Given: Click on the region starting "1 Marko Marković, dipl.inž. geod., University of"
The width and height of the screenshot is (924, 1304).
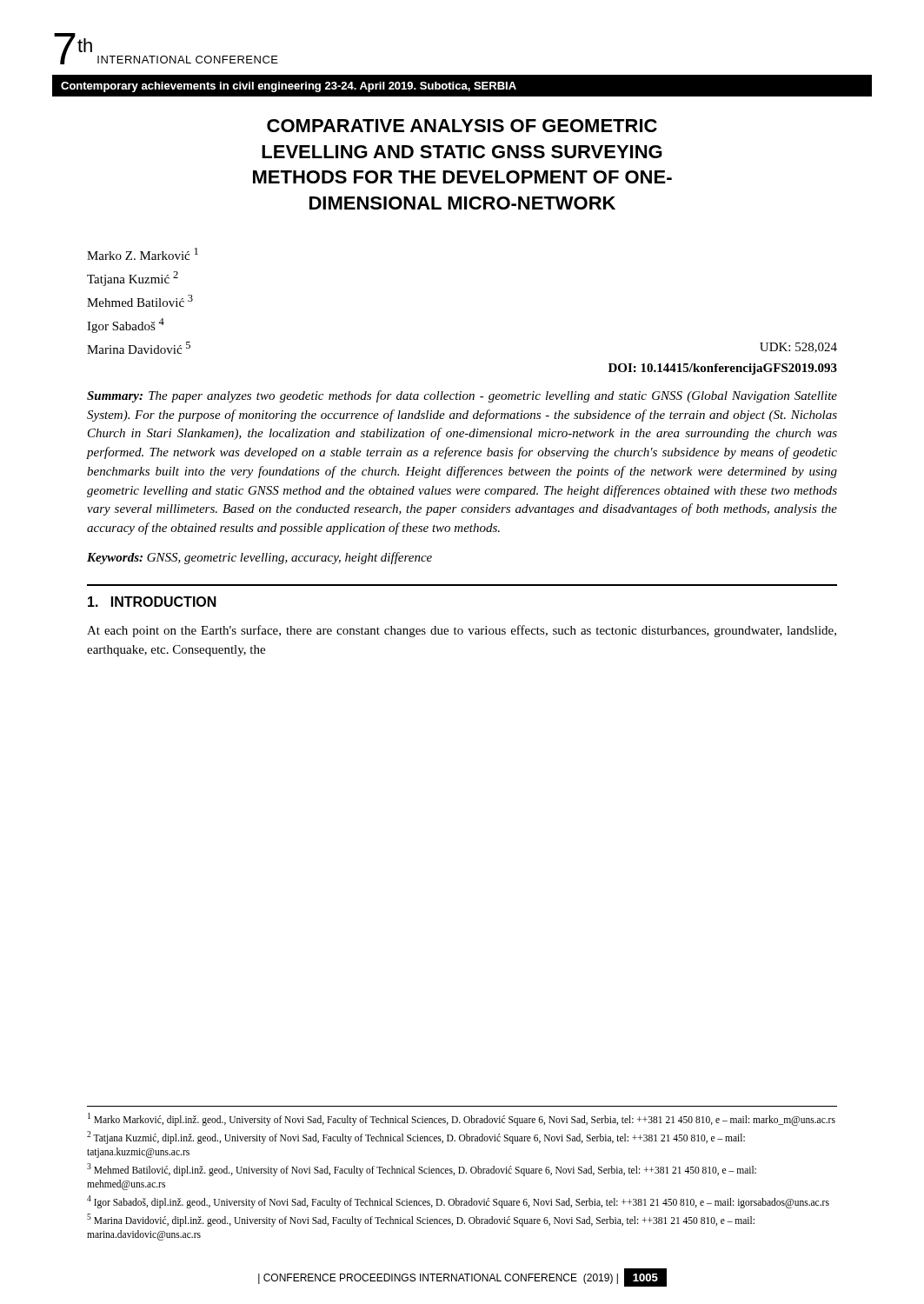Looking at the screenshot, I should tap(461, 1118).
